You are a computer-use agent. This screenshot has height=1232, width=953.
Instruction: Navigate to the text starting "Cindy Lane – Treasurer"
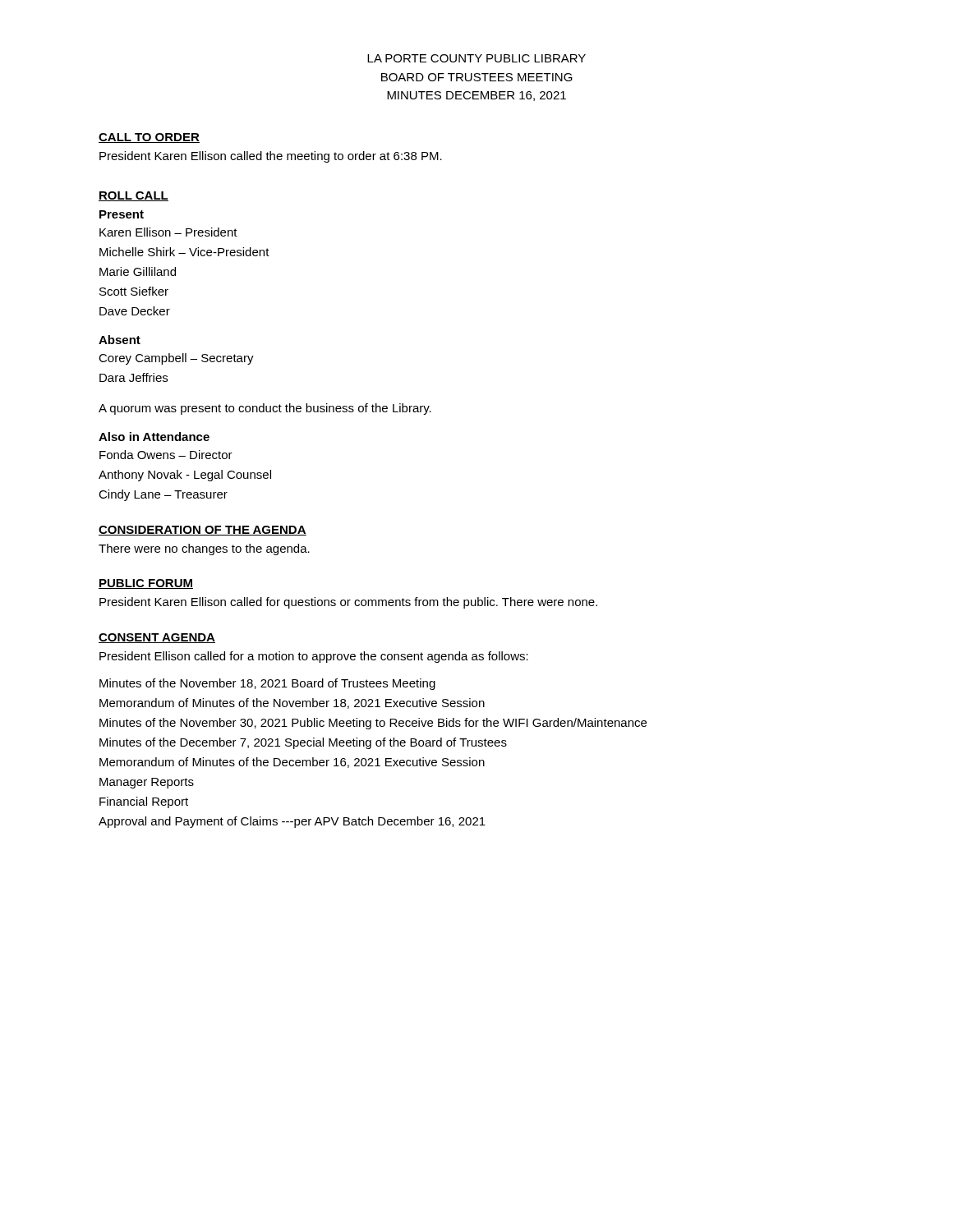[x=163, y=494]
